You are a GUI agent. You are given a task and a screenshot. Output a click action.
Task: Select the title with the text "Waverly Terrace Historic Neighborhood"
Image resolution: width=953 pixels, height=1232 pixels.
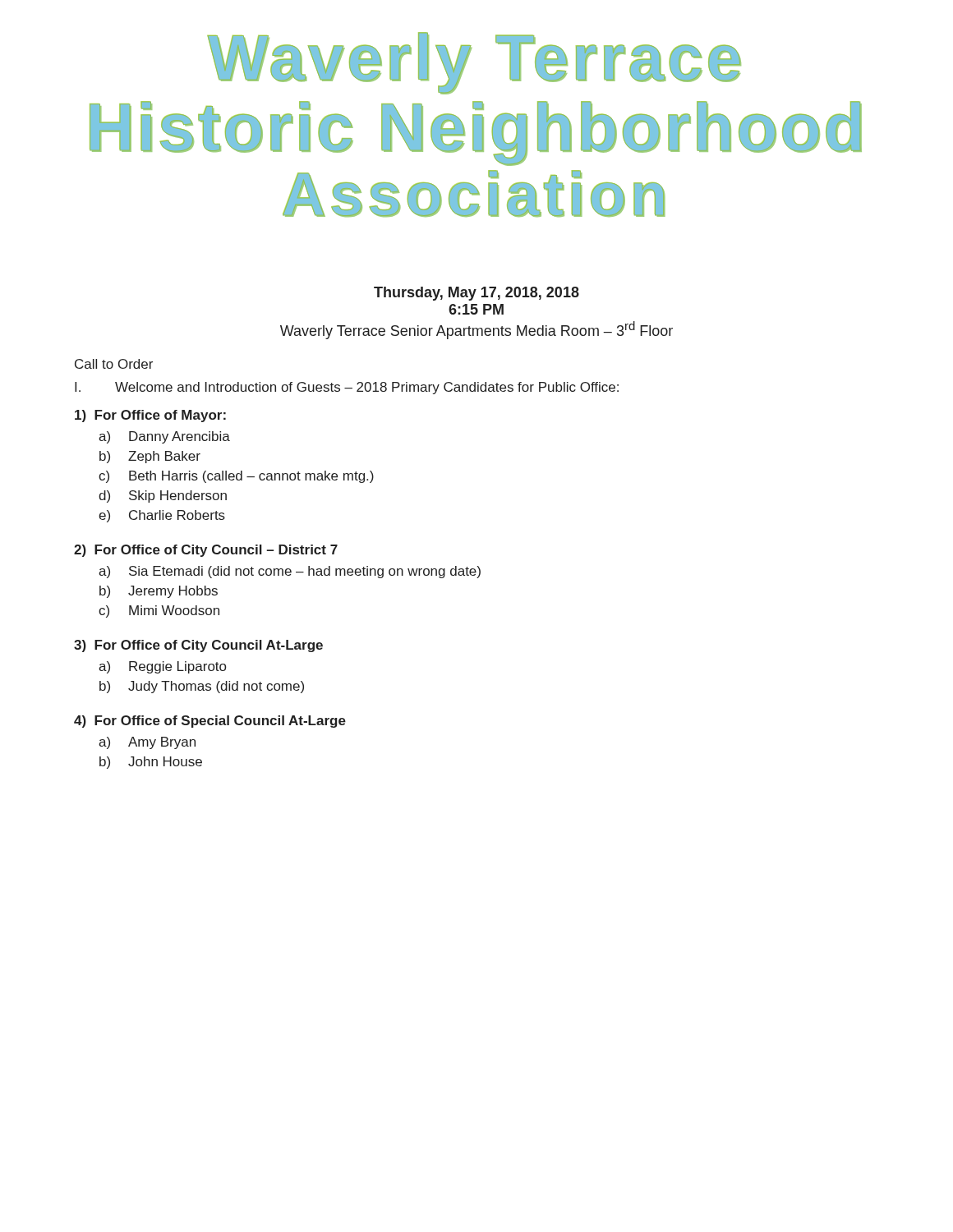[x=476, y=125]
